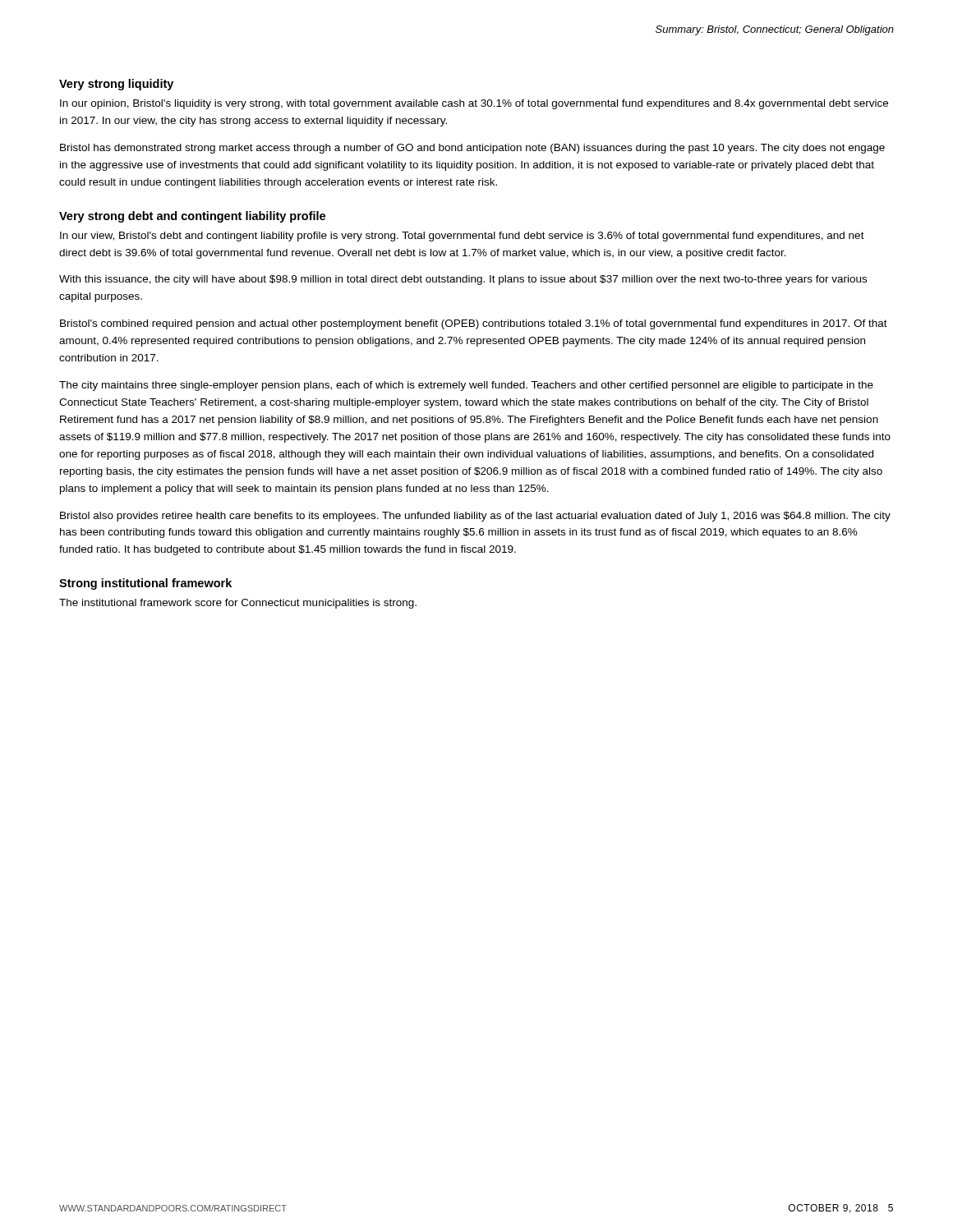Locate the text starting "The institutional framework score for Connecticut municipalities is"
Image resolution: width=953 pixels, height=1232 pixels.
click(x=238, y=603)
